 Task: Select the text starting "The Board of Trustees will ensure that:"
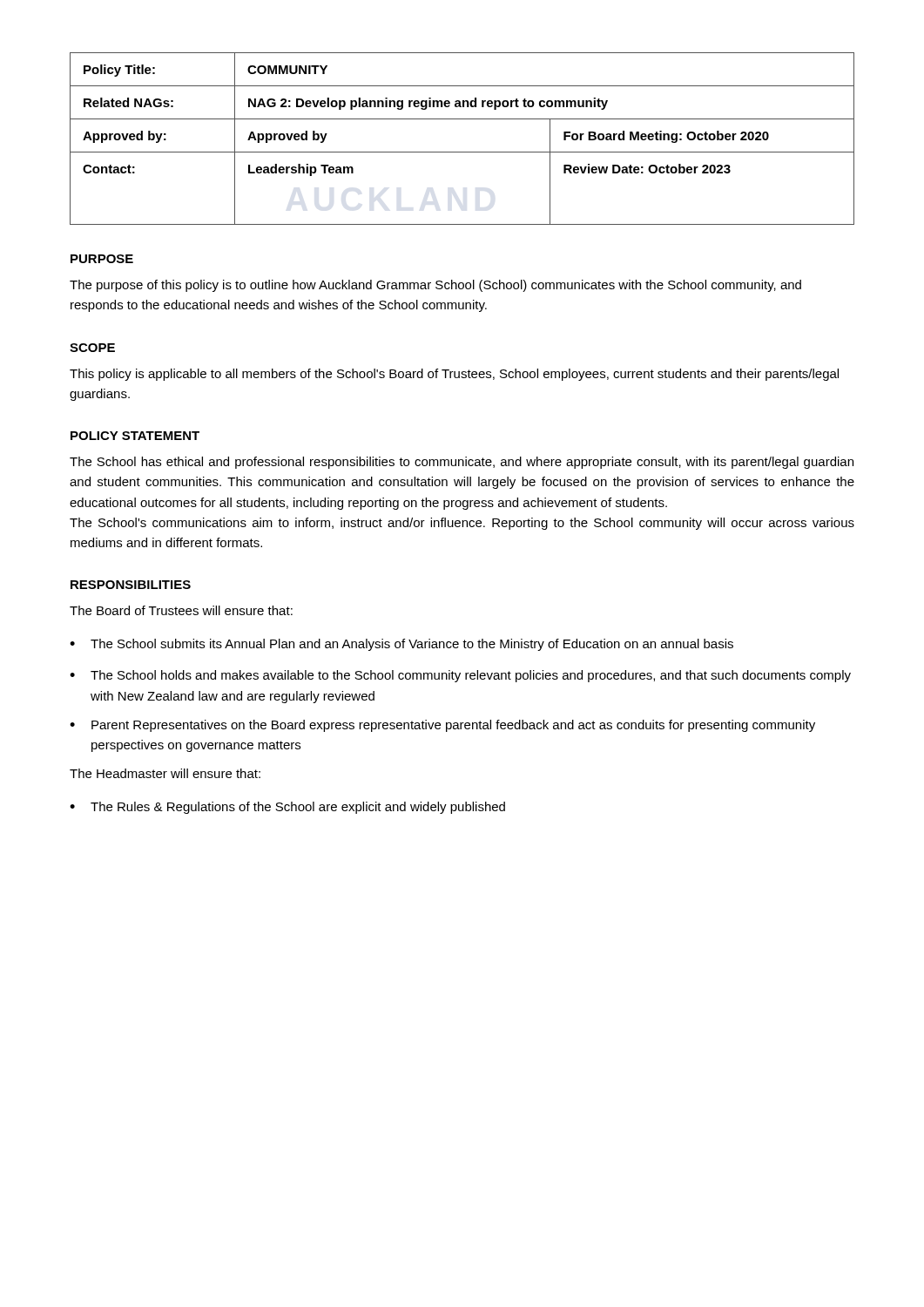pos(181,611)
